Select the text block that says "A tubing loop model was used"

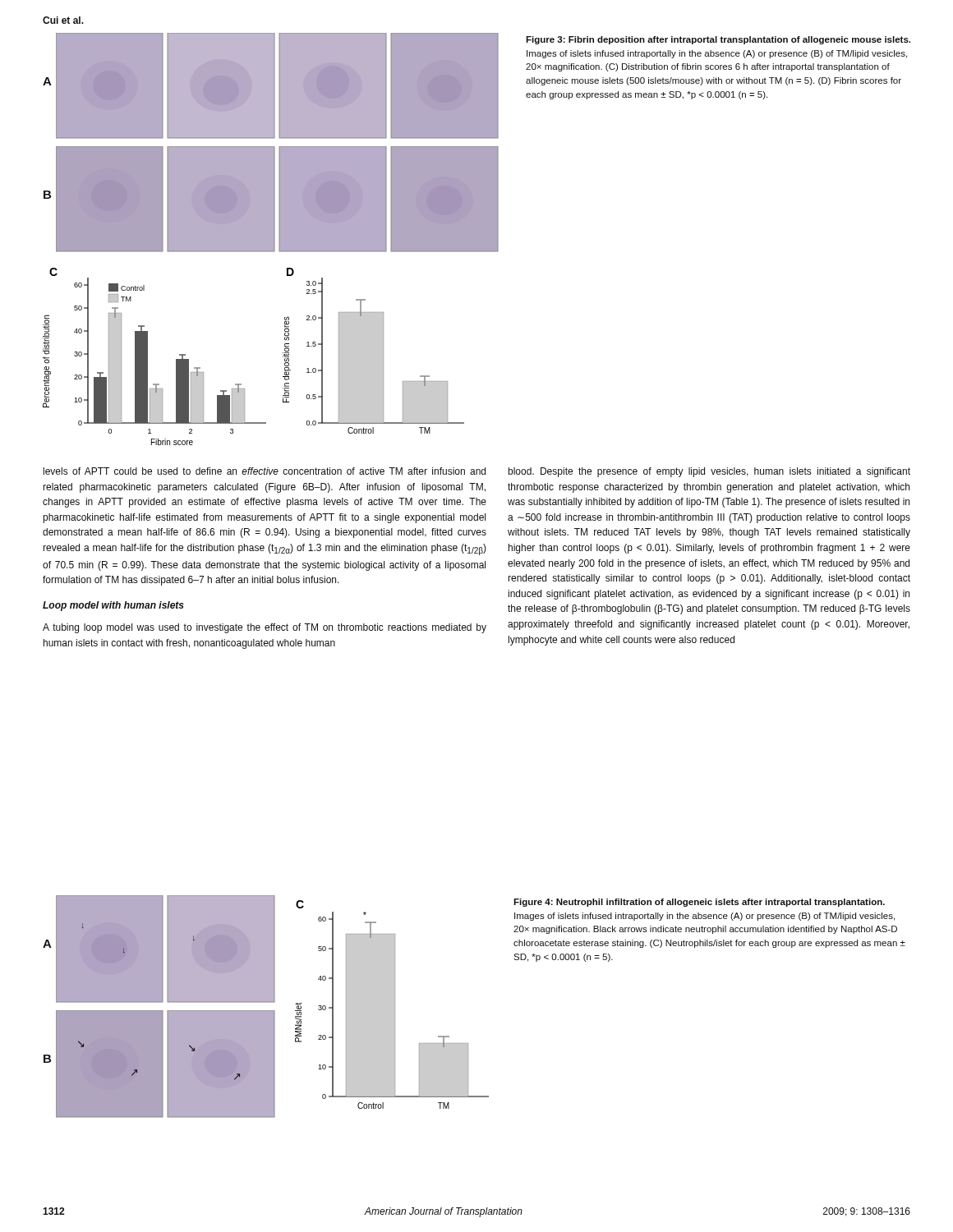[265, 635]
